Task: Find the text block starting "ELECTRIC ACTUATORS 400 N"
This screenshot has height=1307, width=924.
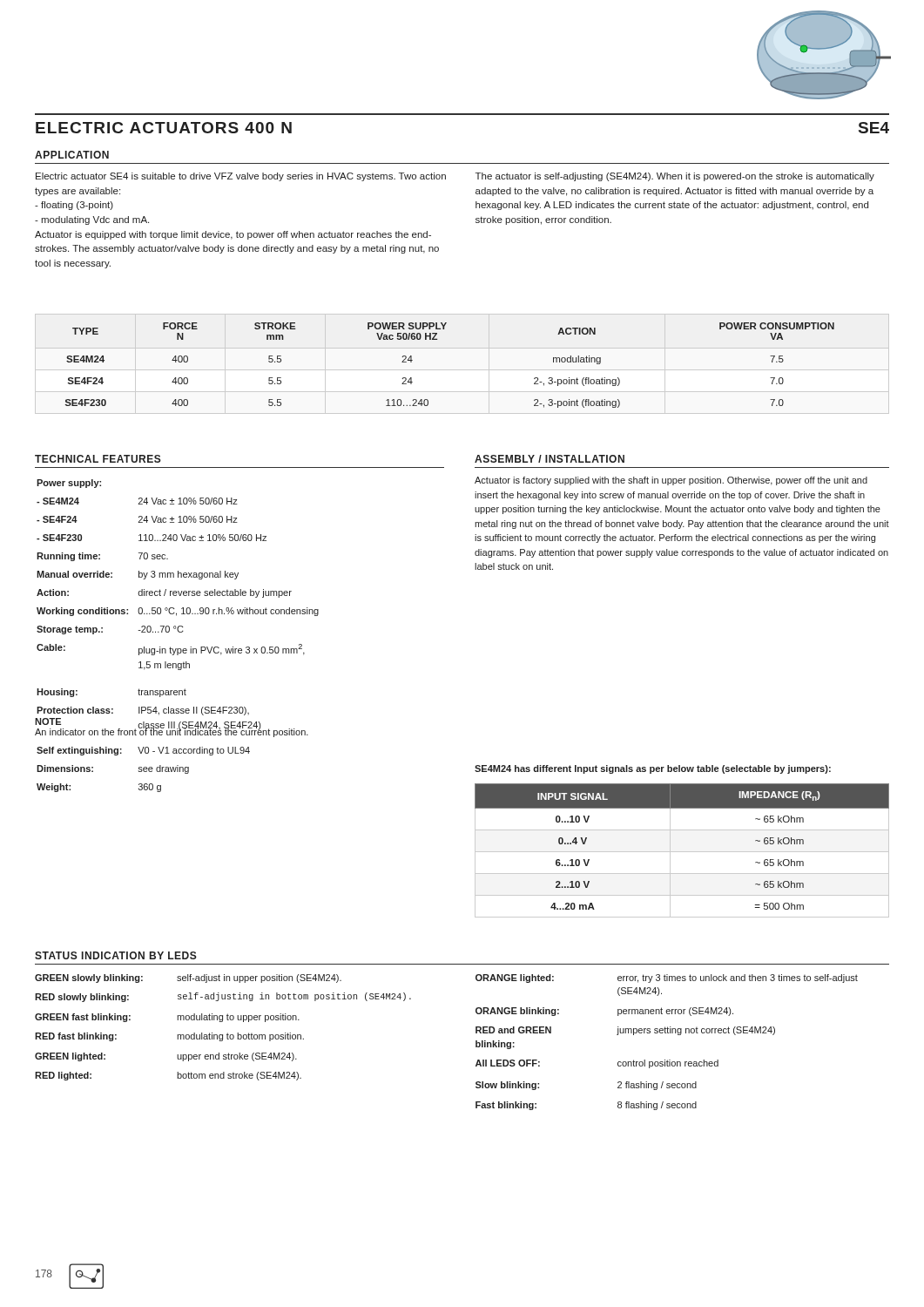Action: coord(164,128)
